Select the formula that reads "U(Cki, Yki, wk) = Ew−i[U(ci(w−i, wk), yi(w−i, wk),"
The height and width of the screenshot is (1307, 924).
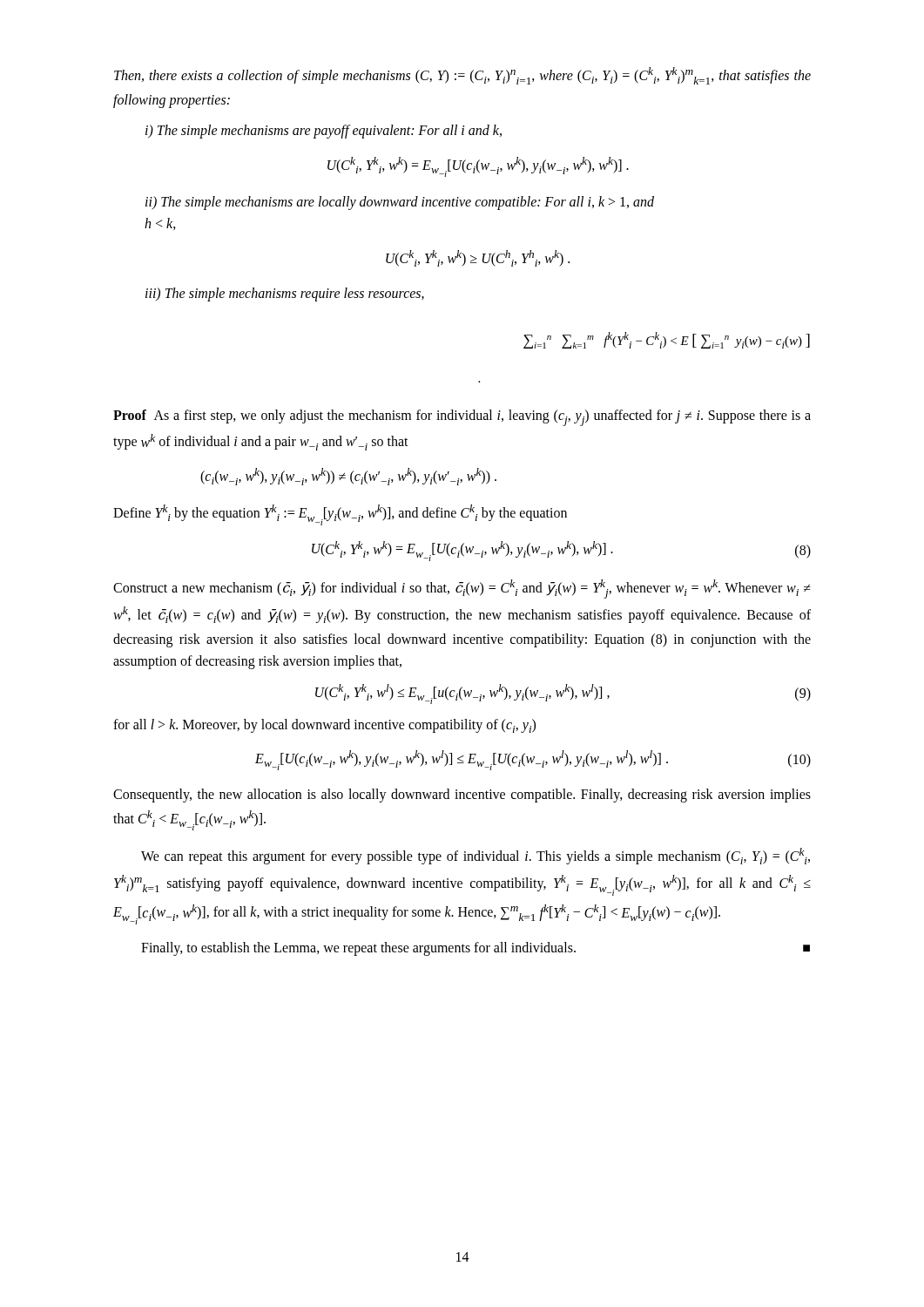pos(561,550)
